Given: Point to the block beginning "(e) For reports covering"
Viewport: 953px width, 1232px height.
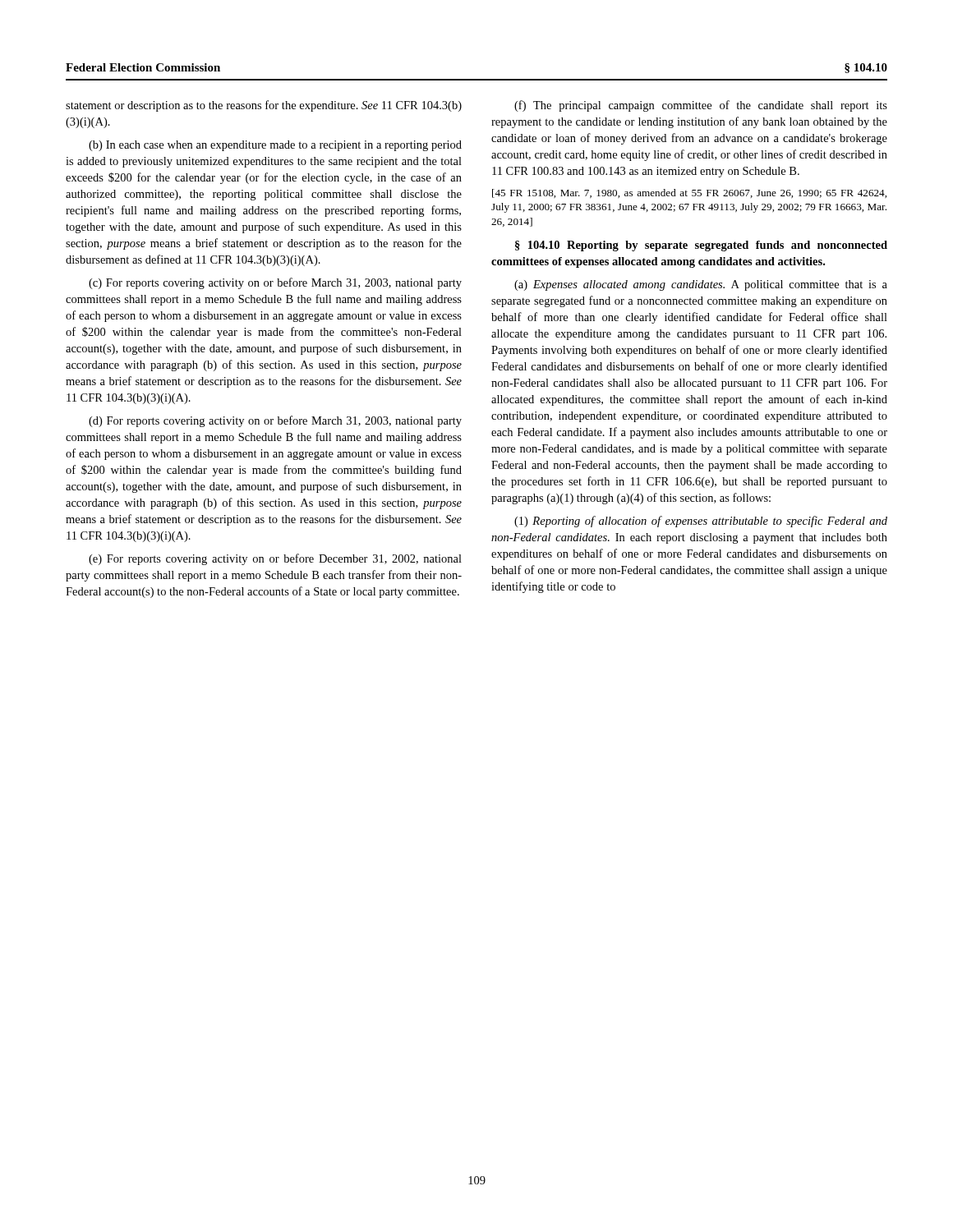Looking at the screenshot, I should click(264, 575).
